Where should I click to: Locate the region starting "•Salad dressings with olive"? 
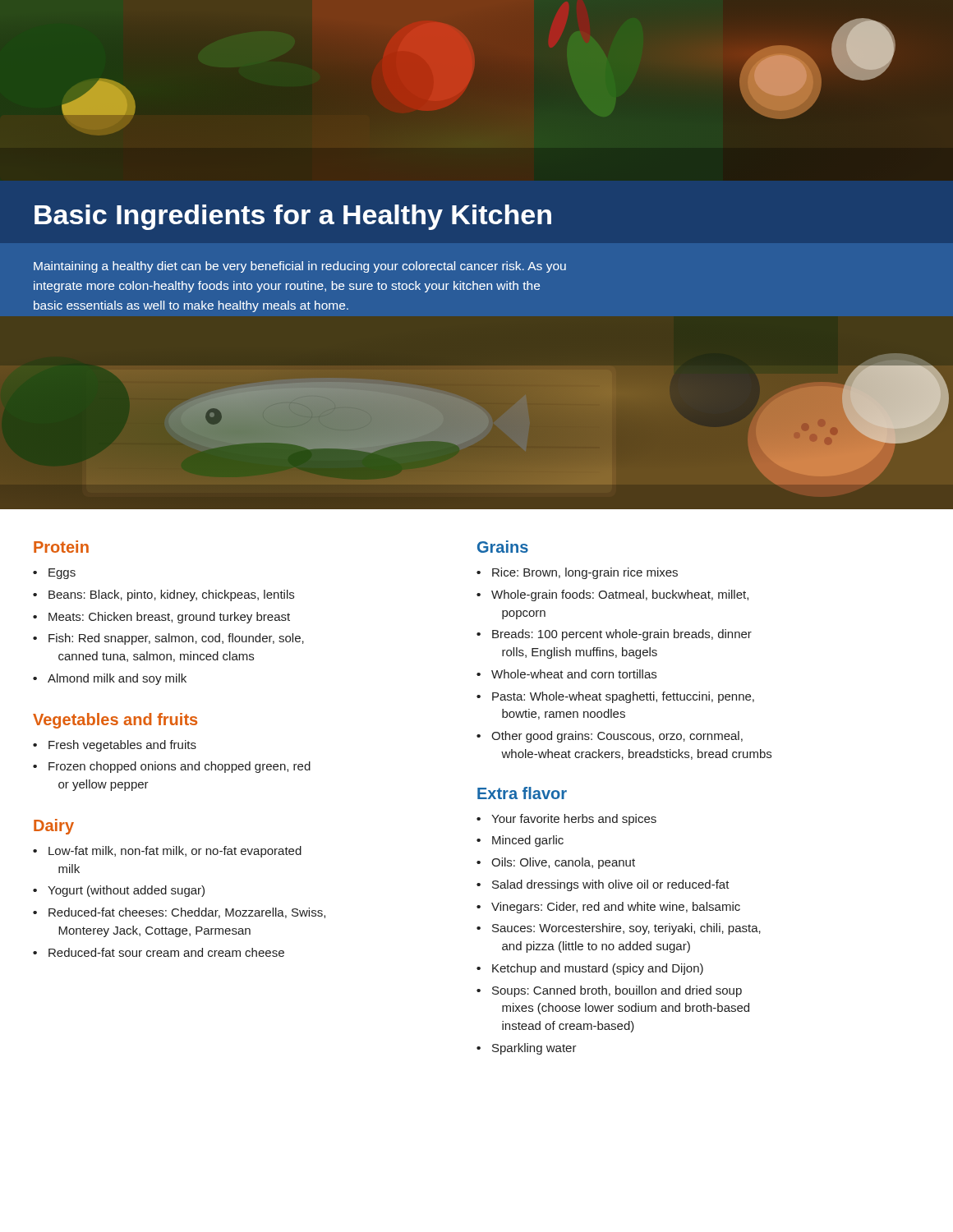603,884
